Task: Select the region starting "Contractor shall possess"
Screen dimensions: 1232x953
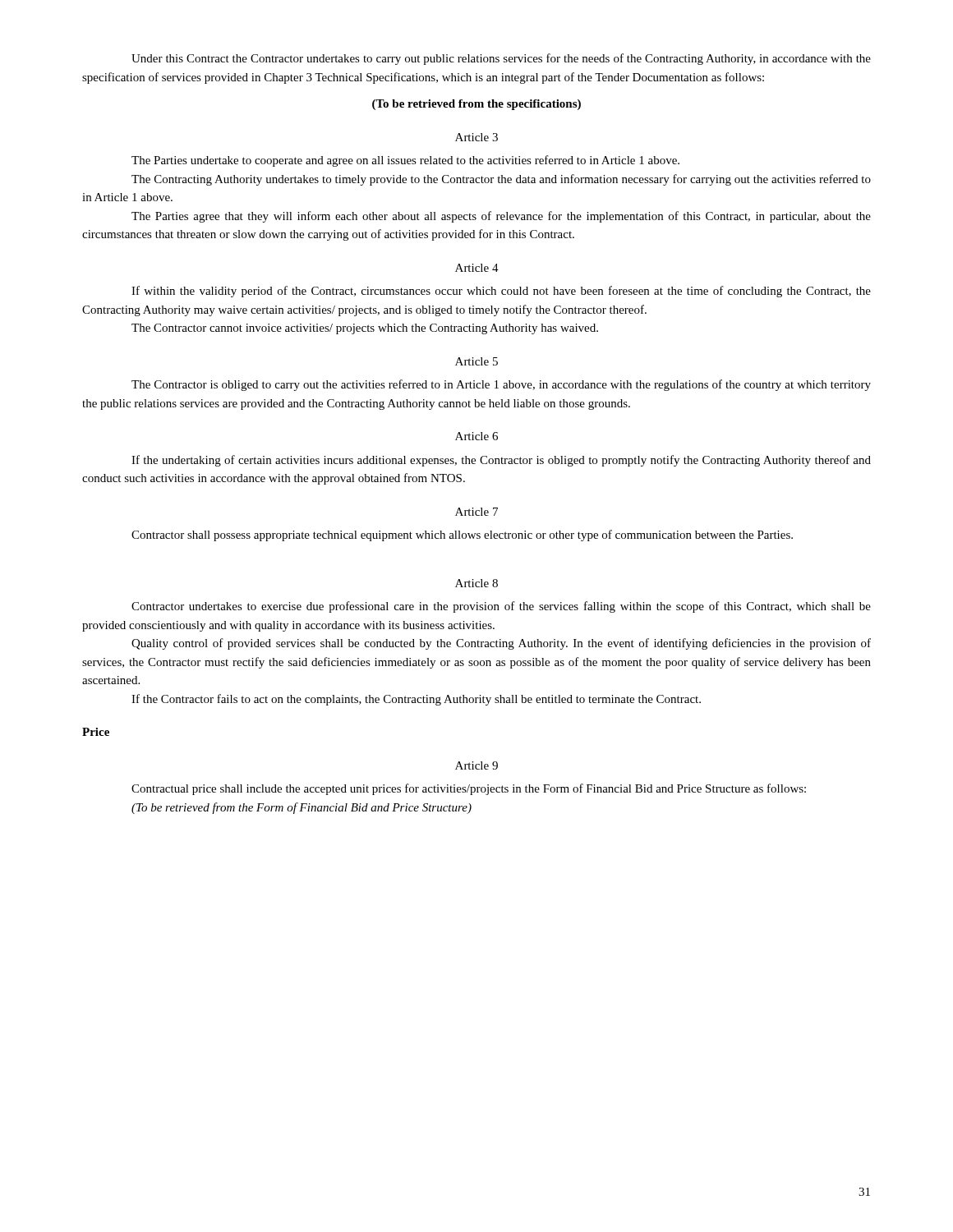Action: tap(476, 535)
